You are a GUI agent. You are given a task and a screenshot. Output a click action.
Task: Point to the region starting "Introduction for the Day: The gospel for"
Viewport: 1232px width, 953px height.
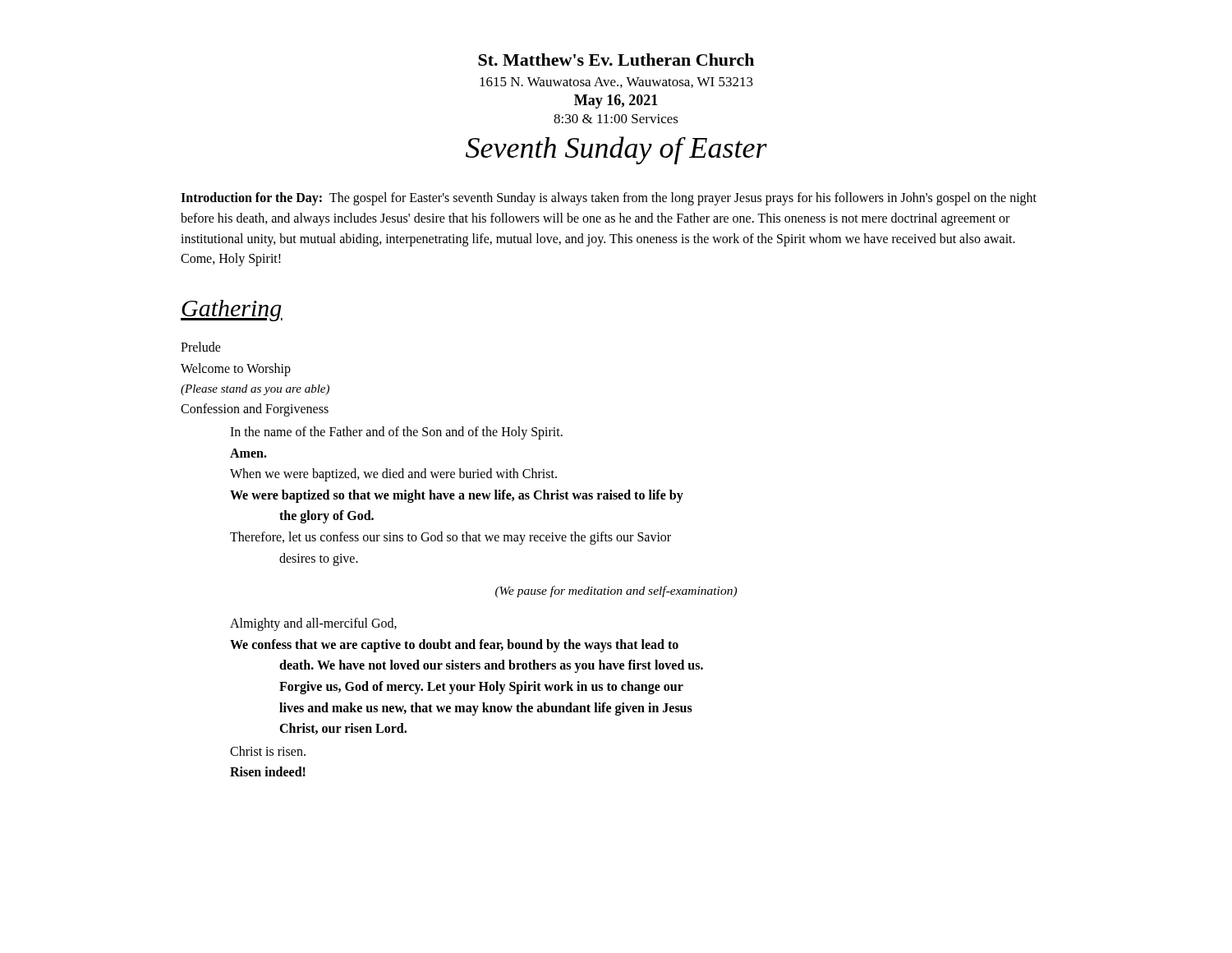pos(609,228)
